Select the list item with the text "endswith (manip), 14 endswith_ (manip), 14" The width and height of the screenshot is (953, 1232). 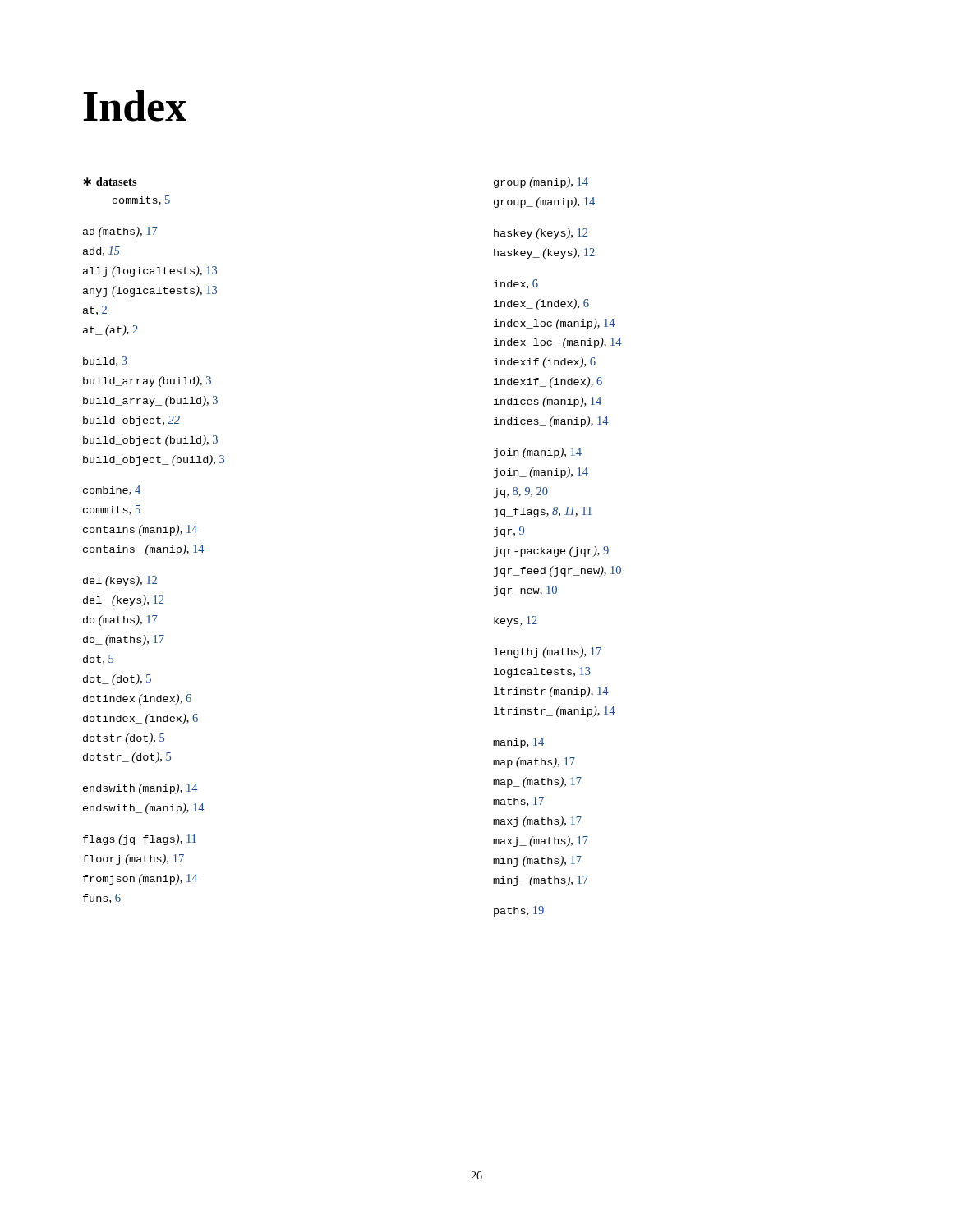(143, 798)
